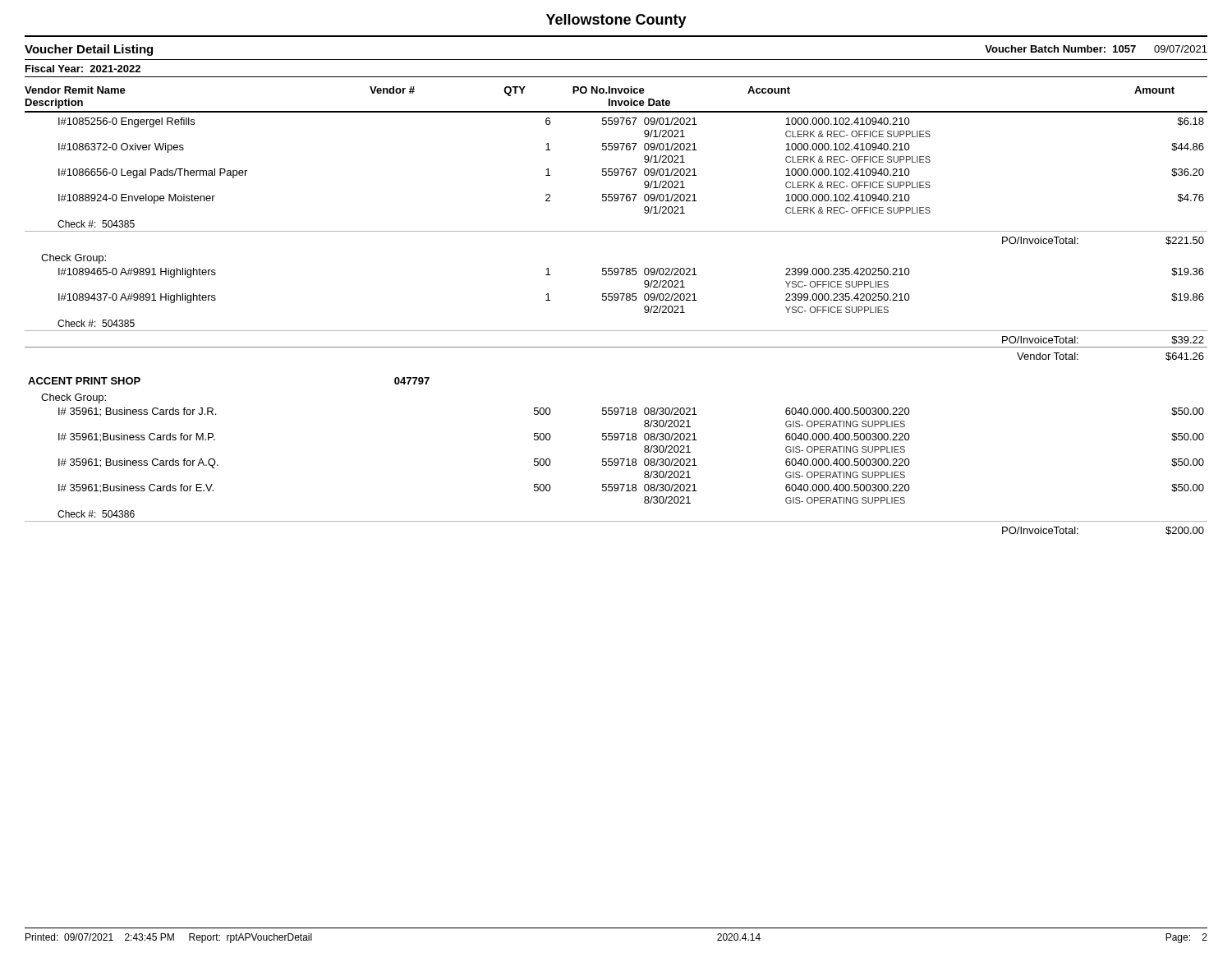Locate the title that says "Yellowstone County"
The width and height of the screenshot is (1232, 953).
(616, 20)
